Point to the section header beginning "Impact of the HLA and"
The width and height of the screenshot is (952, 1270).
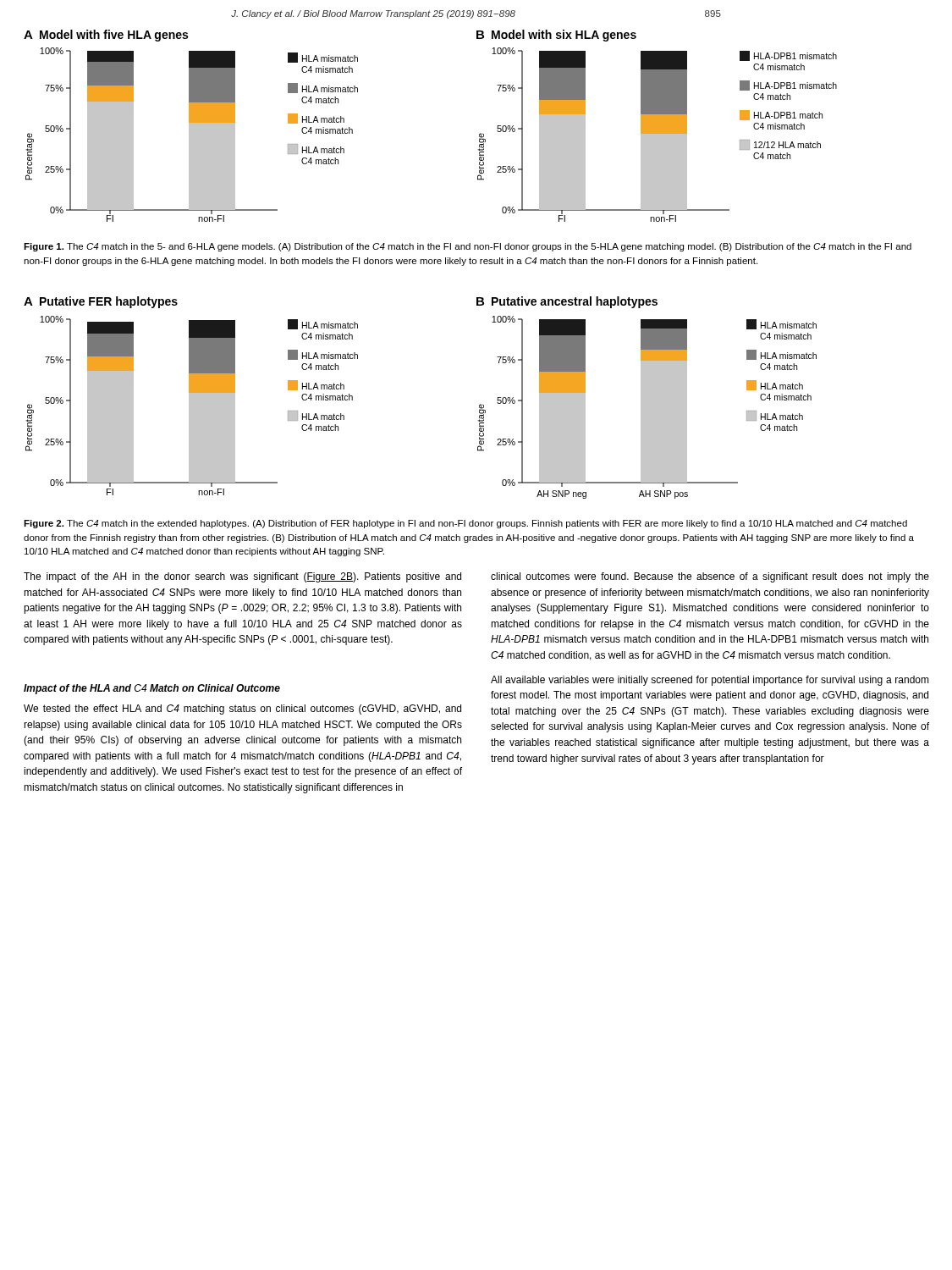[x=243, y=688]
